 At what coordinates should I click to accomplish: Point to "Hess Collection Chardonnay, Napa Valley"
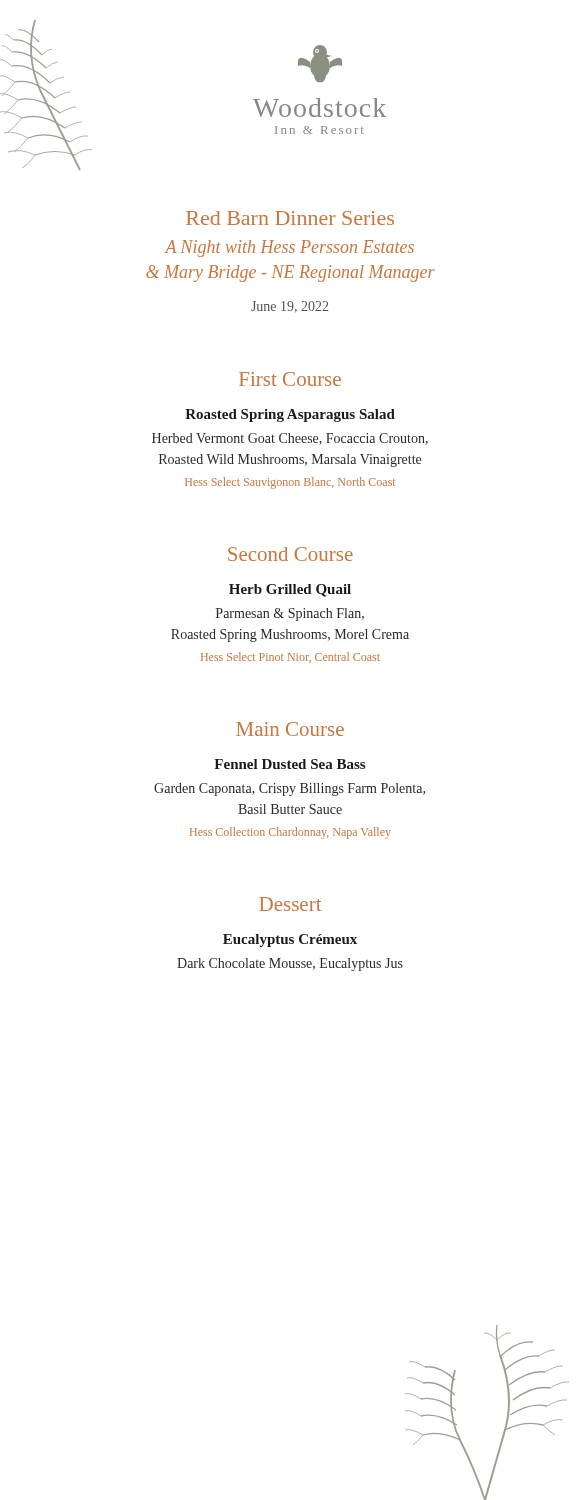290,833
